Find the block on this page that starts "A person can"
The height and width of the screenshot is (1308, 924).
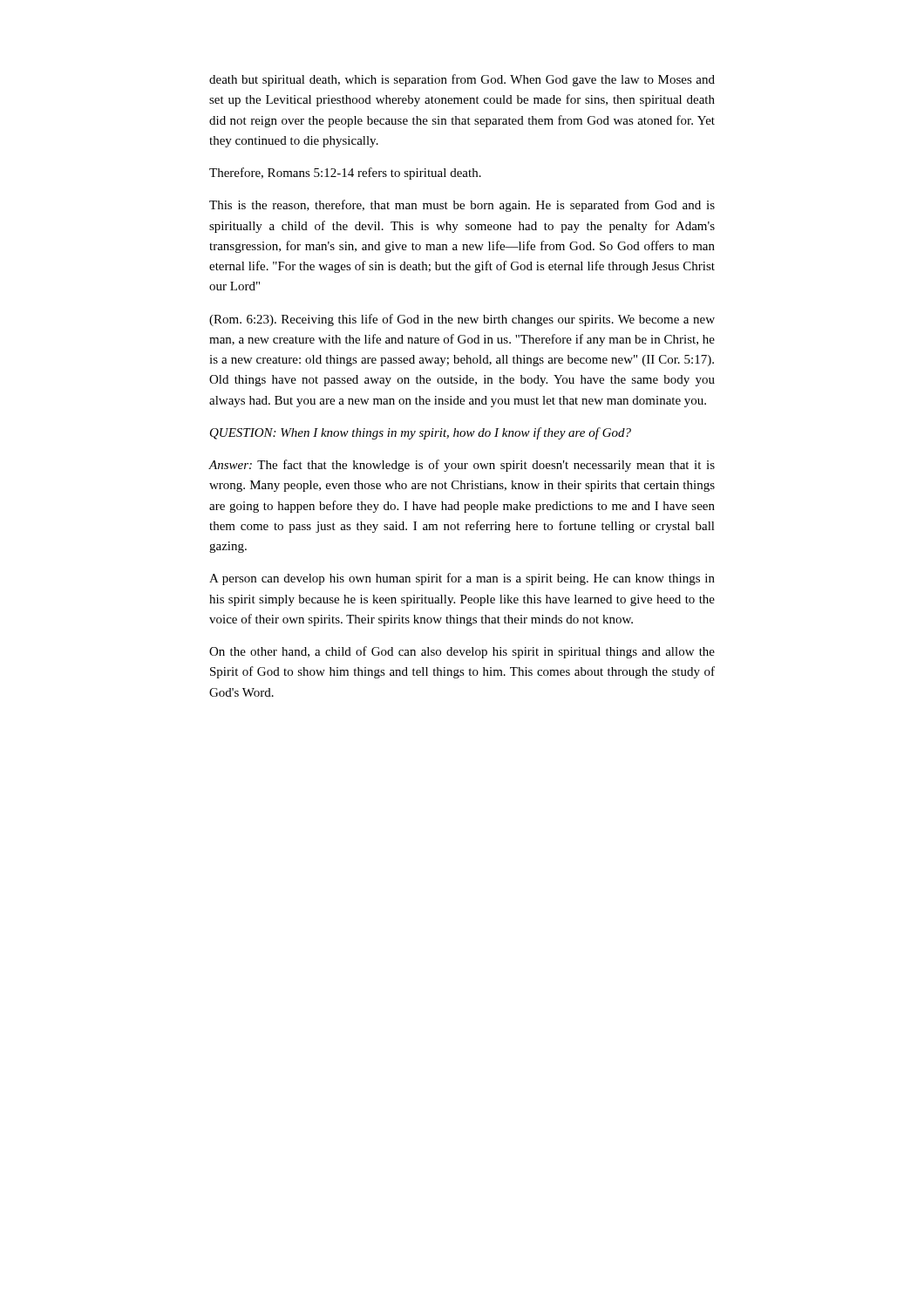tap(462, 599)
